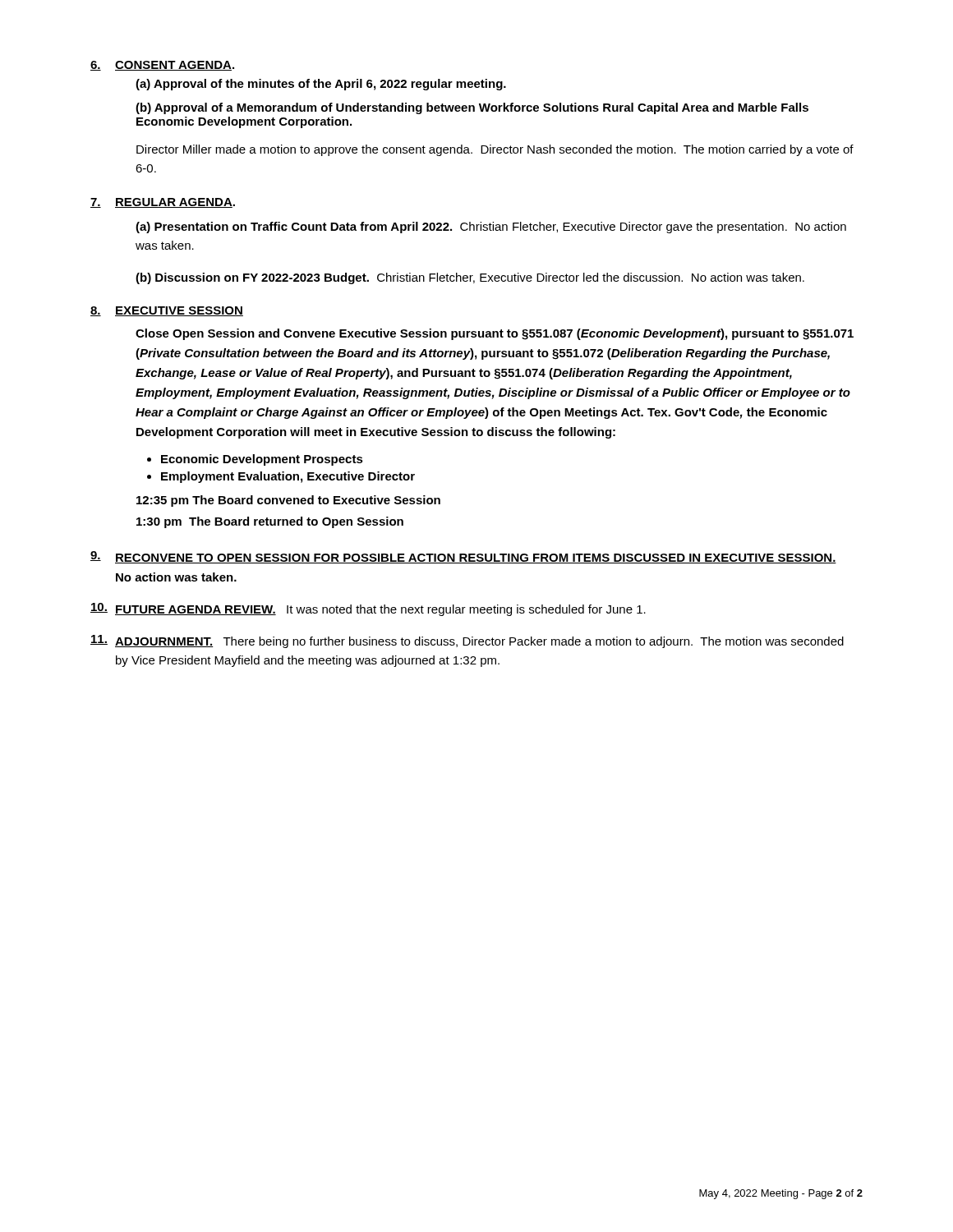
Task: Navigate to the text block starting "9. RECONVENE TO OPEN"
Action: pyautogui.click(x=474, y=567)
